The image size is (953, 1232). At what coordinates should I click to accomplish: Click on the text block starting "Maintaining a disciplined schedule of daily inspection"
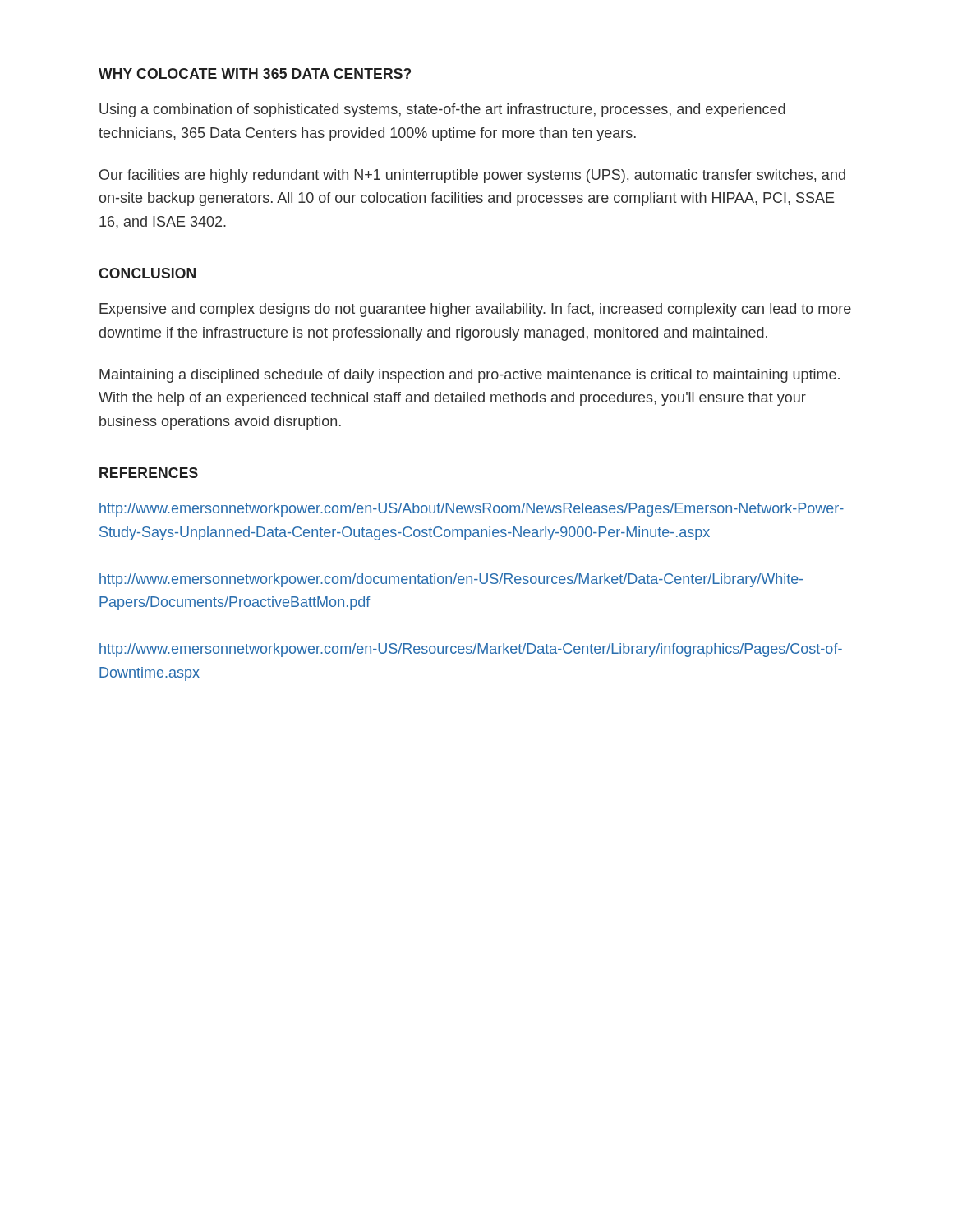[x=470, y=398]
